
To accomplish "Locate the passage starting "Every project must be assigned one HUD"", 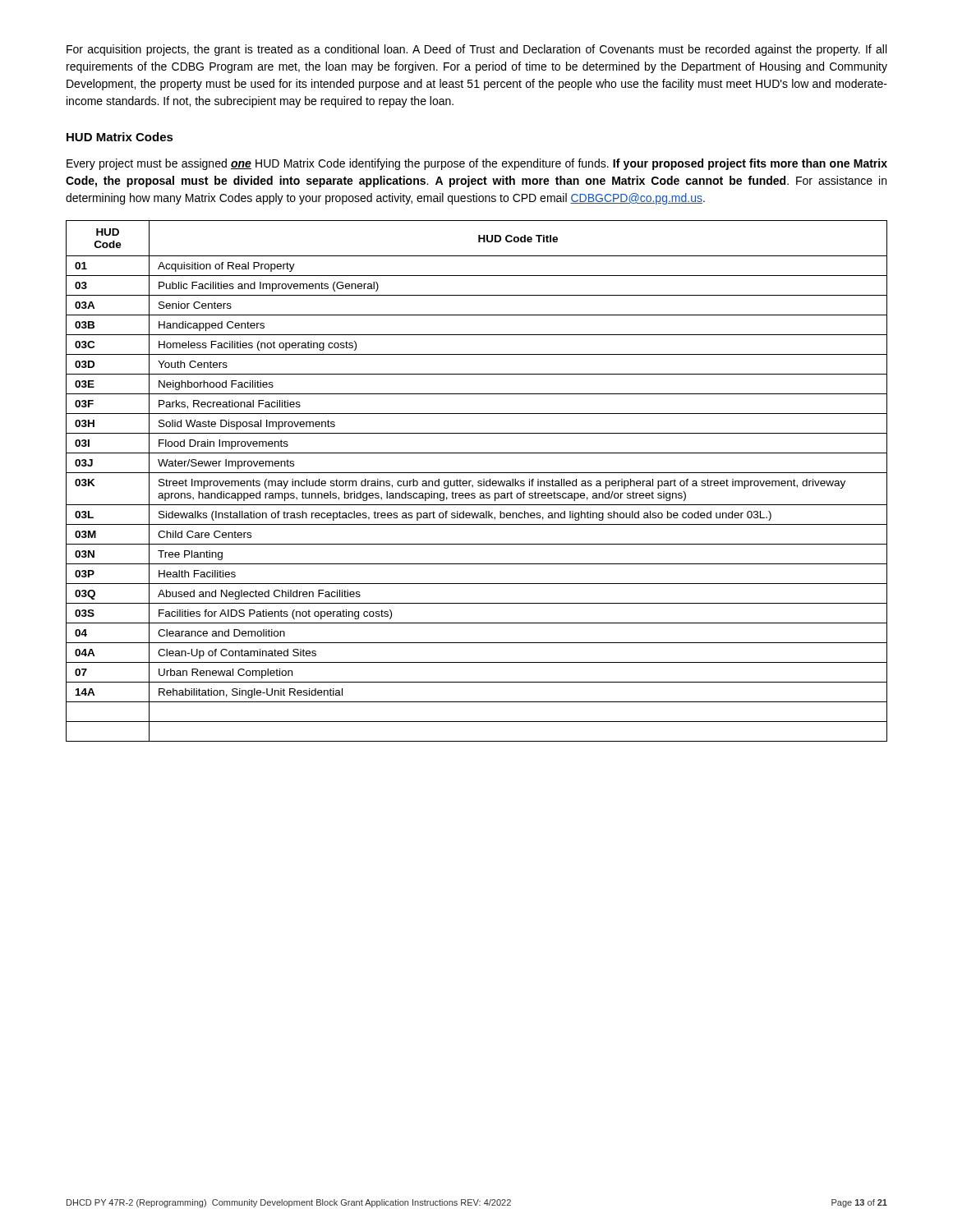I will [476, 181].
